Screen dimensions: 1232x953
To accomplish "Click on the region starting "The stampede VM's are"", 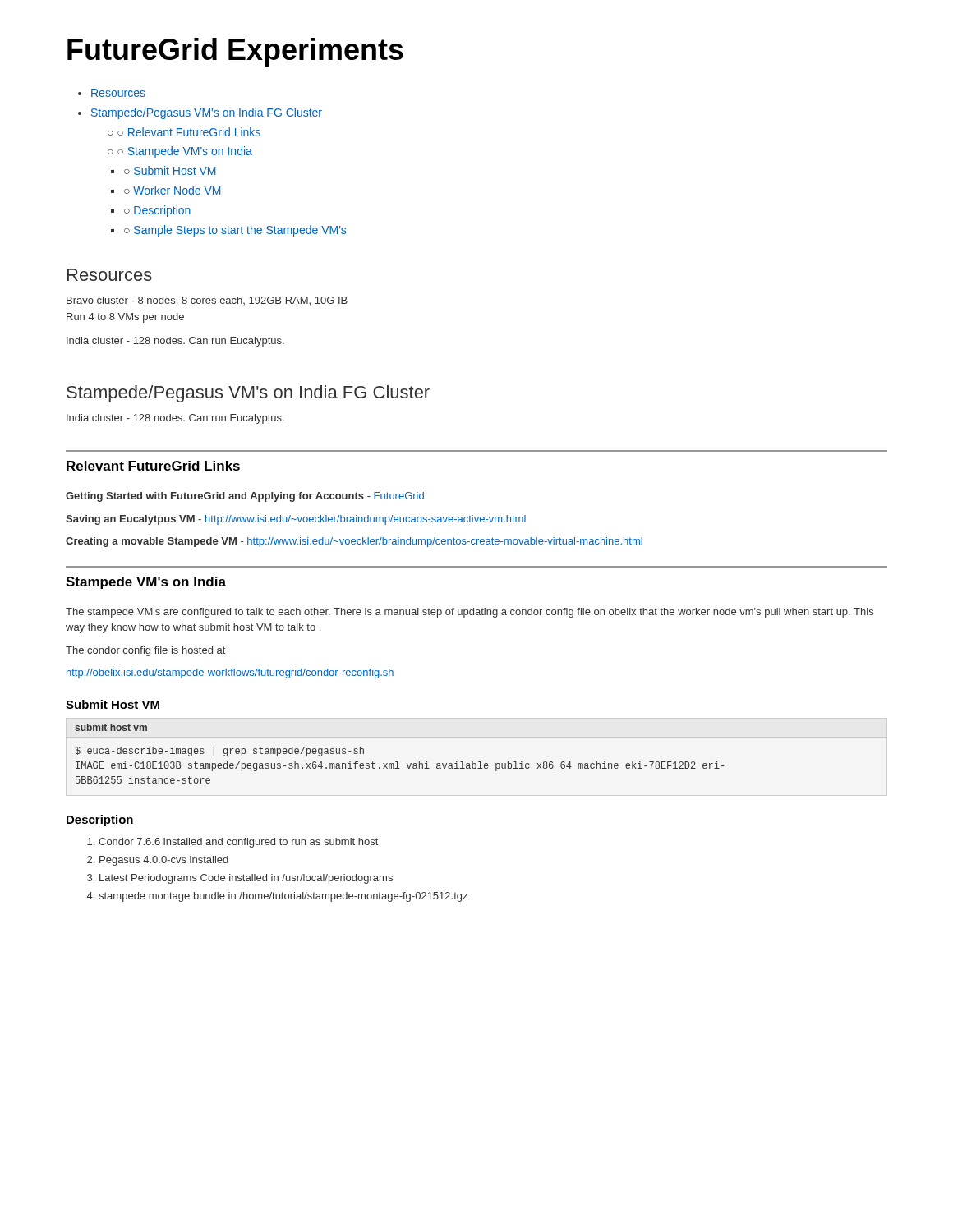I will pyautogui.click(x=470, y=619).
